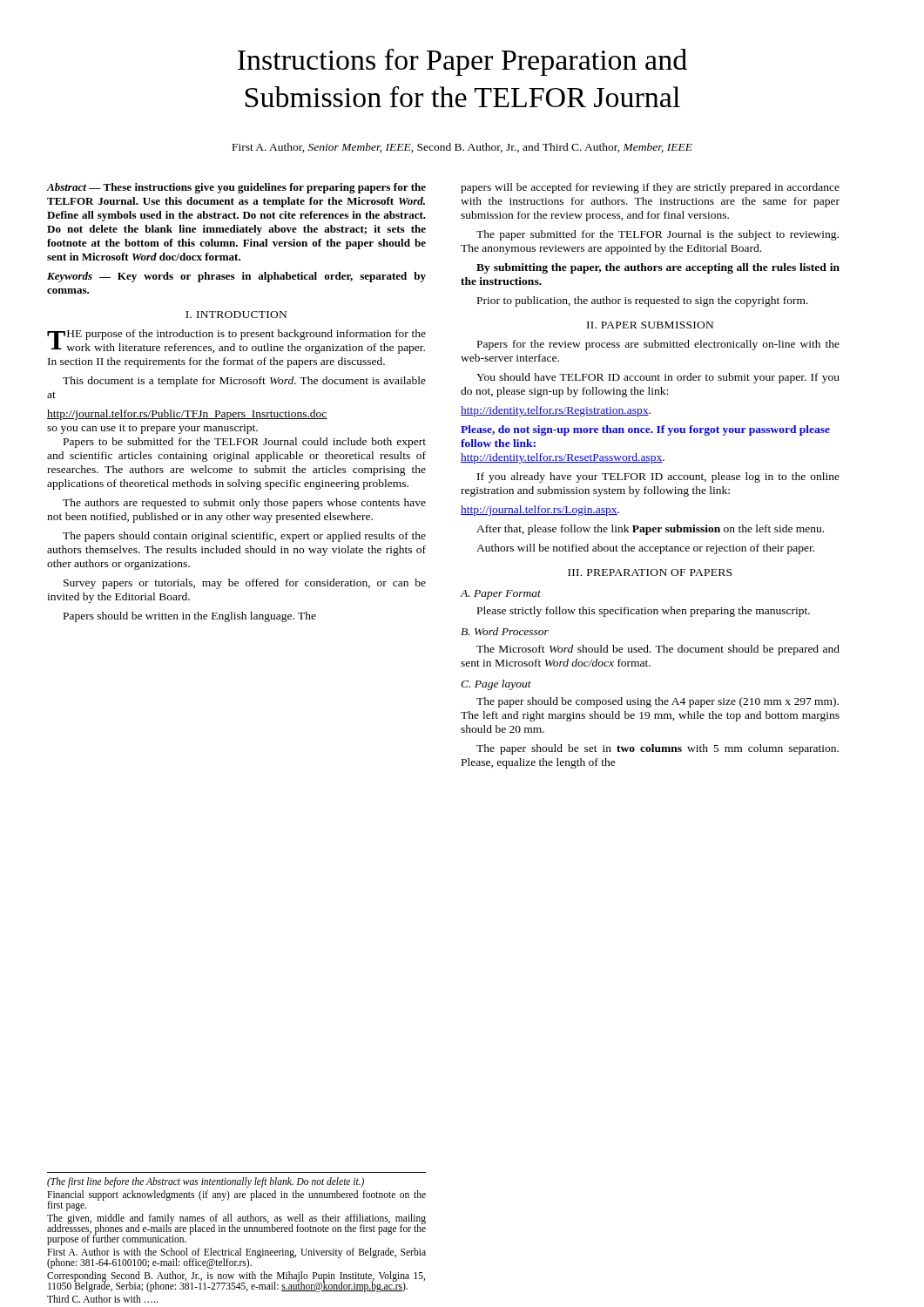Locate the text block starting "Authors will be notified about the acceptance"
The width and height of the screenshot is (924, 1307).
pyautogui.click(x=646, y=548)
